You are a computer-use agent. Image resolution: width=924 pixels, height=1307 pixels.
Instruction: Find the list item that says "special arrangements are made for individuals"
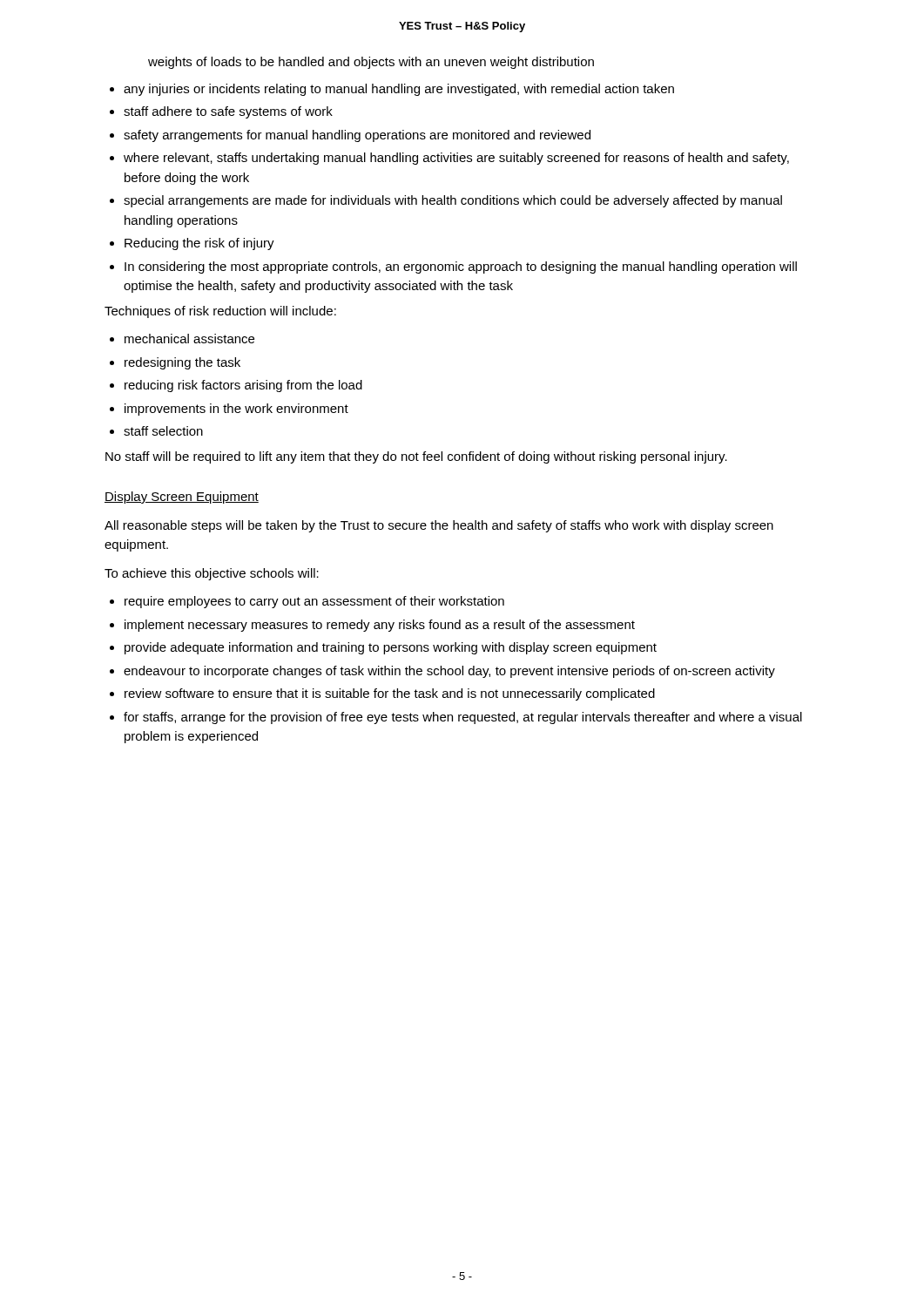(x=472, y=210)
